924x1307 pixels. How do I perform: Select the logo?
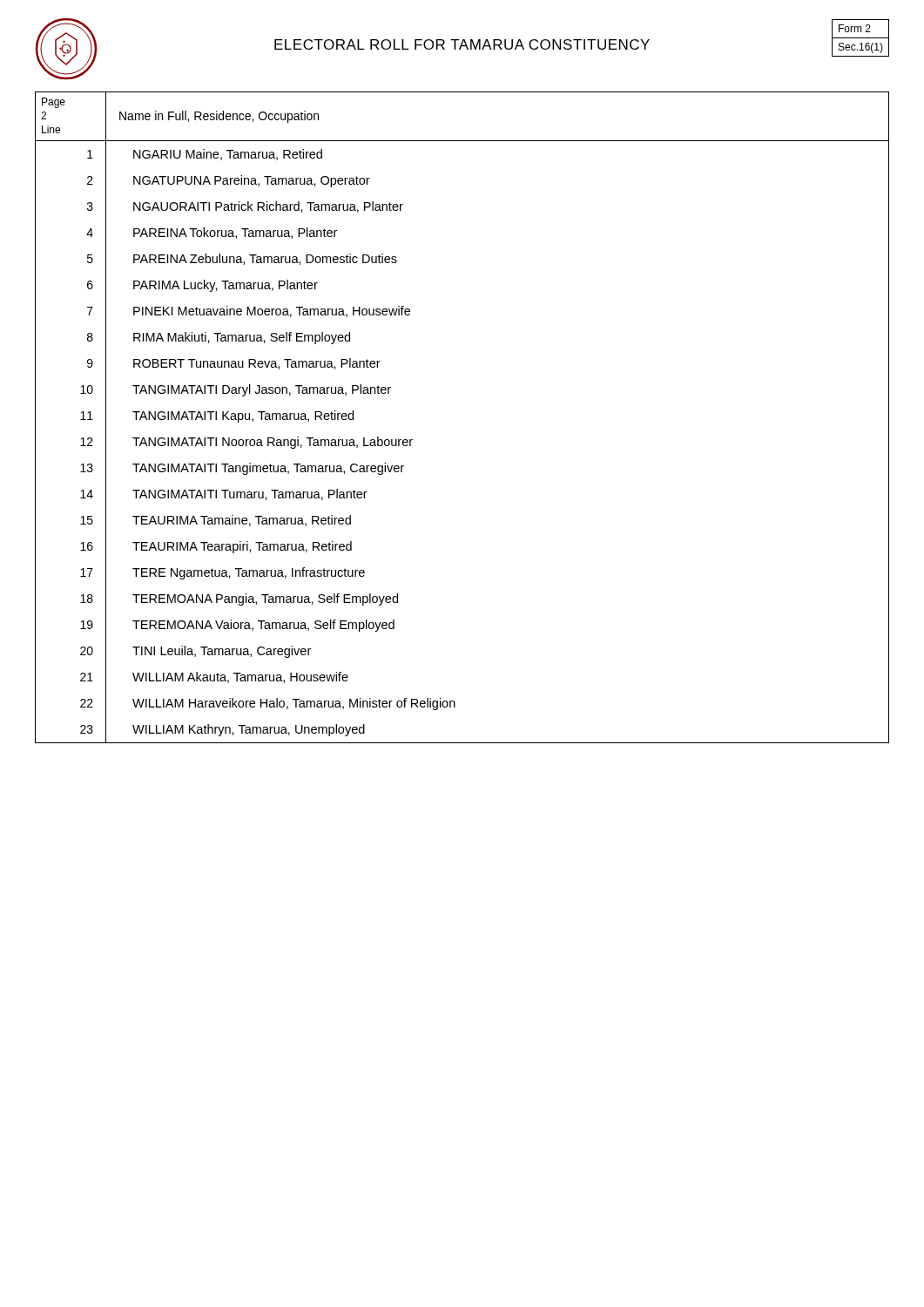click(66, 49)
